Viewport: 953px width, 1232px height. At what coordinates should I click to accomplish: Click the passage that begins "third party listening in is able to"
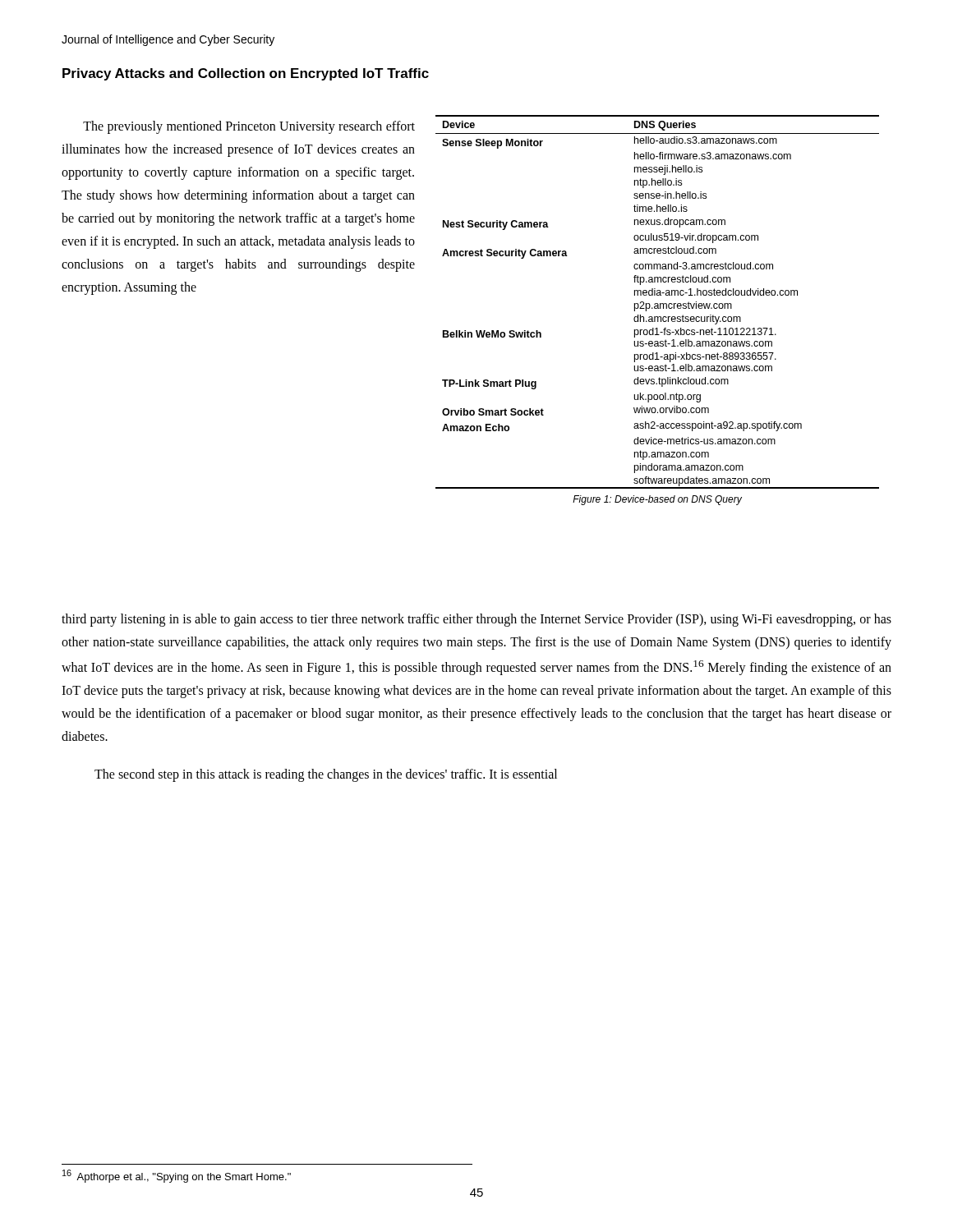[x=476, y=697]
